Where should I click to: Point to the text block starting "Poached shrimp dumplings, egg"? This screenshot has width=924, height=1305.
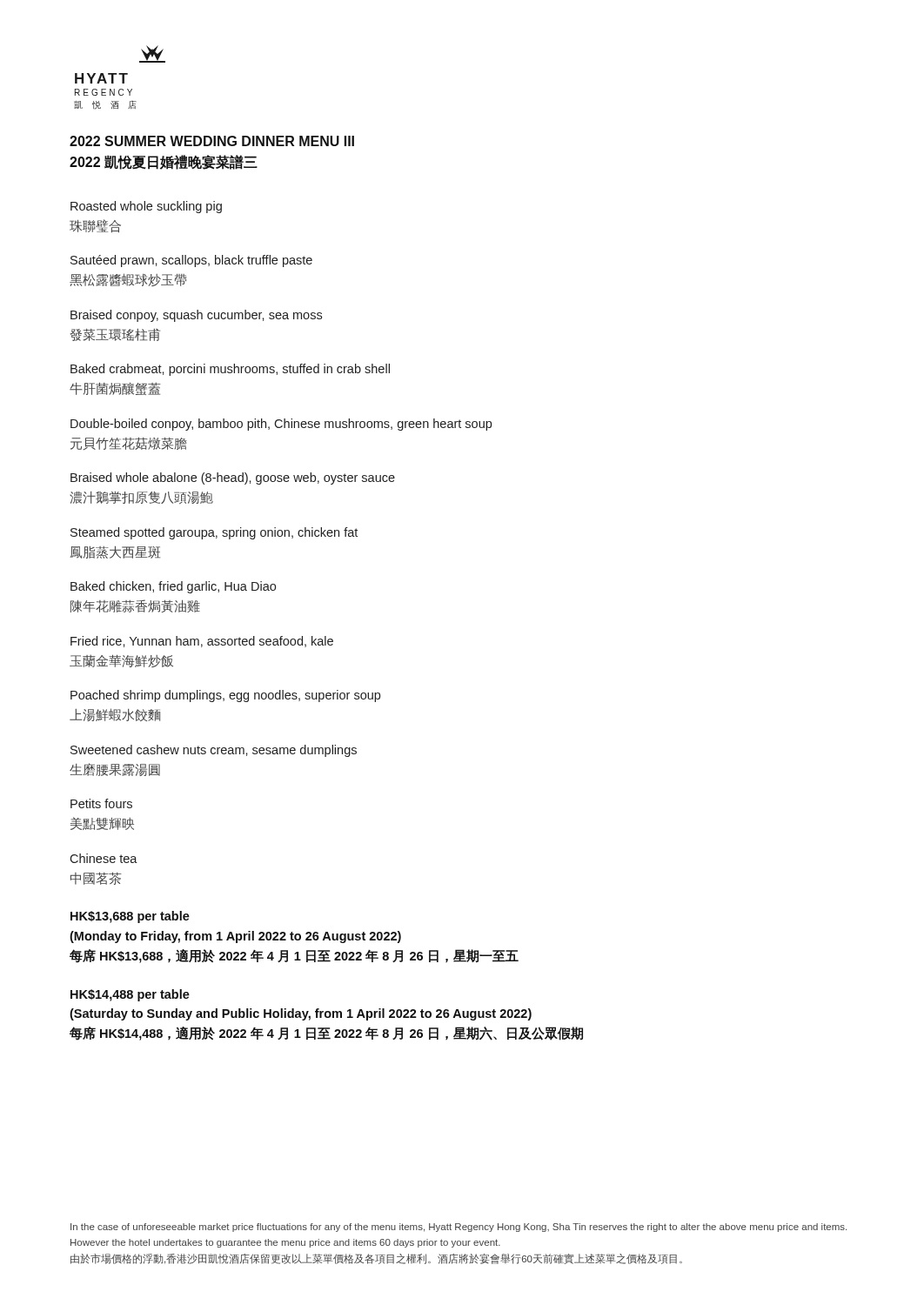(225, 696)
